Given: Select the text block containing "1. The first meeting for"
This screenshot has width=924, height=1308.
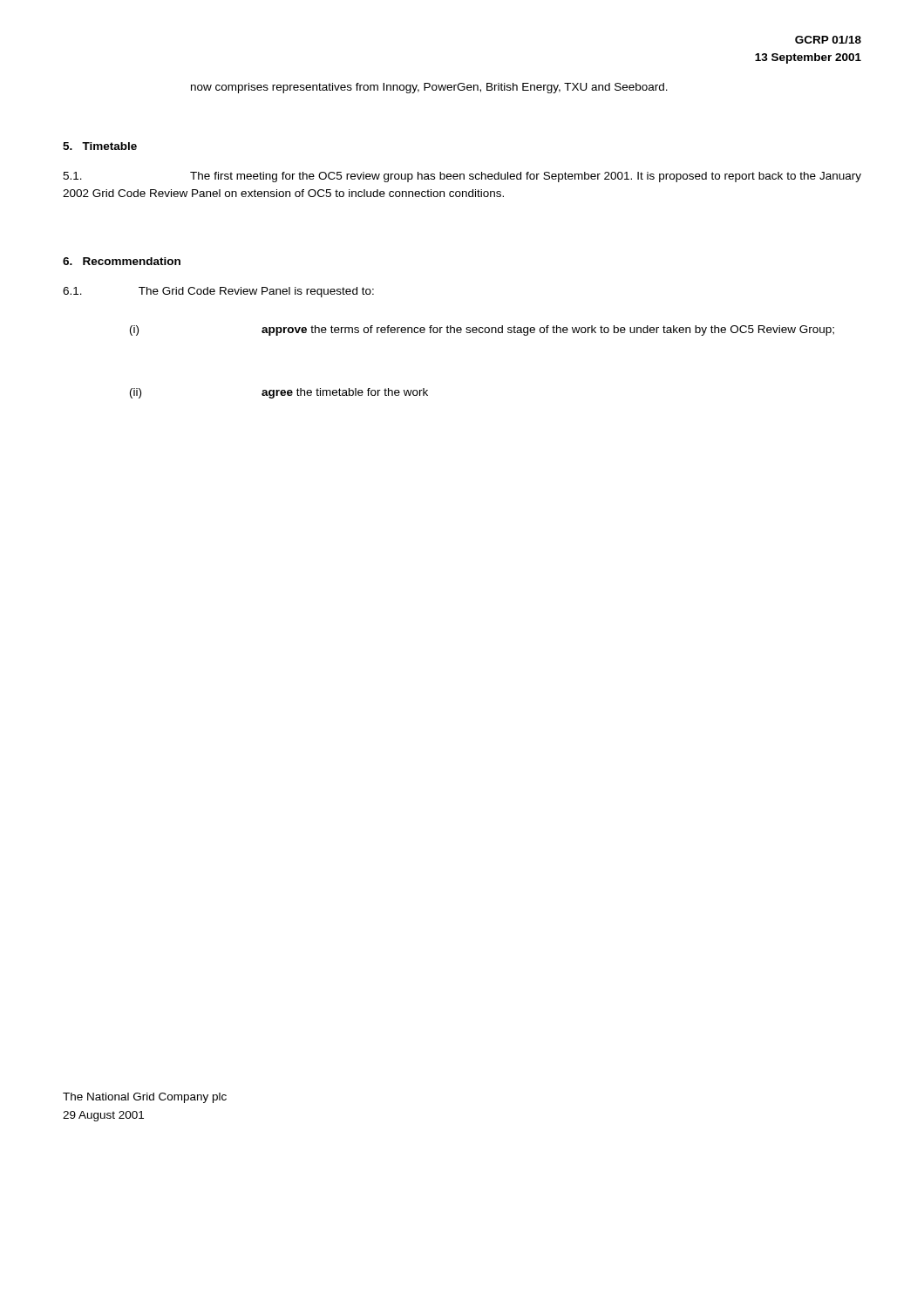Looking at the screenshot, I should (462, 184).
